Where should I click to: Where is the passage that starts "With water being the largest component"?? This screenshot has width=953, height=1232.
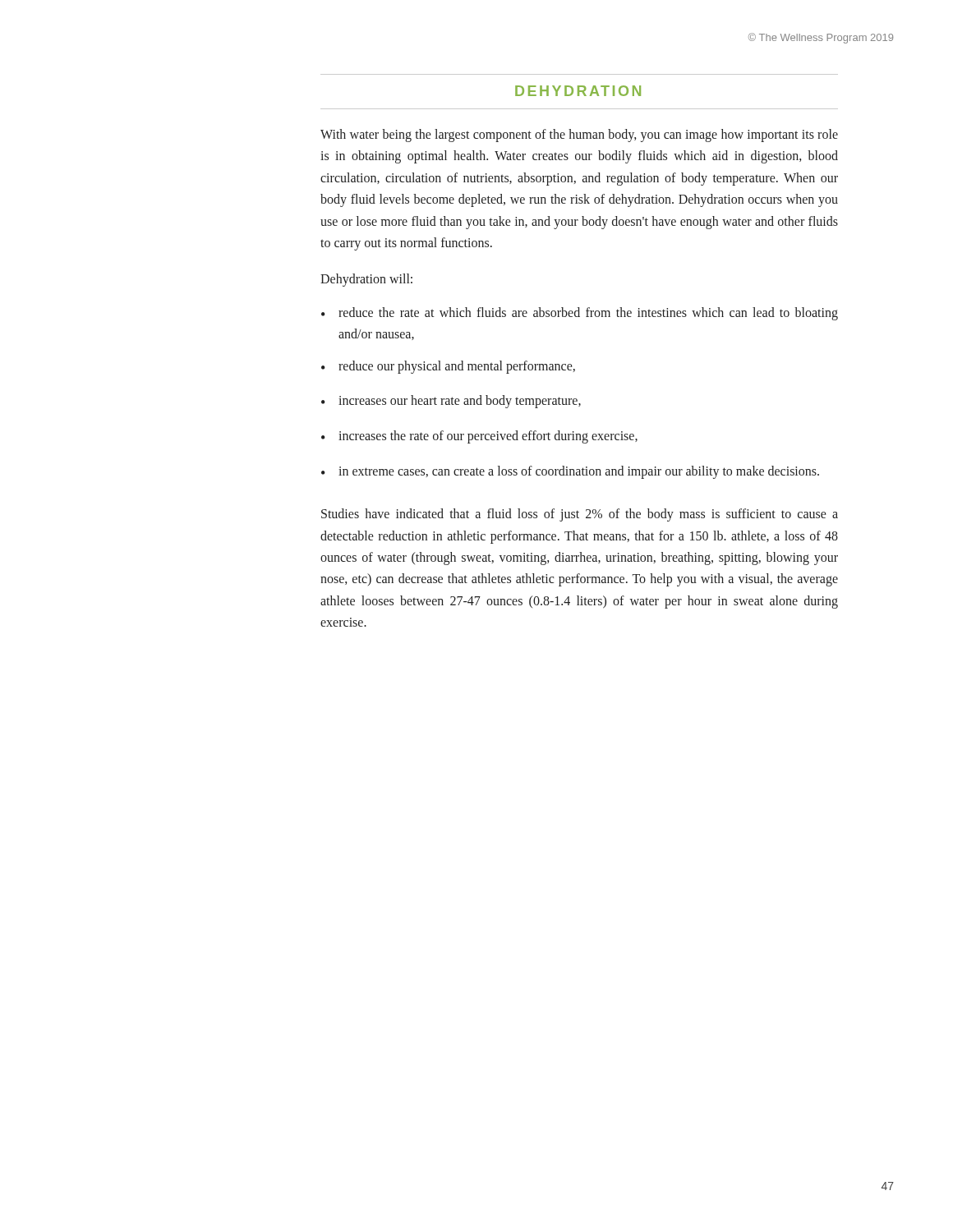579,188
